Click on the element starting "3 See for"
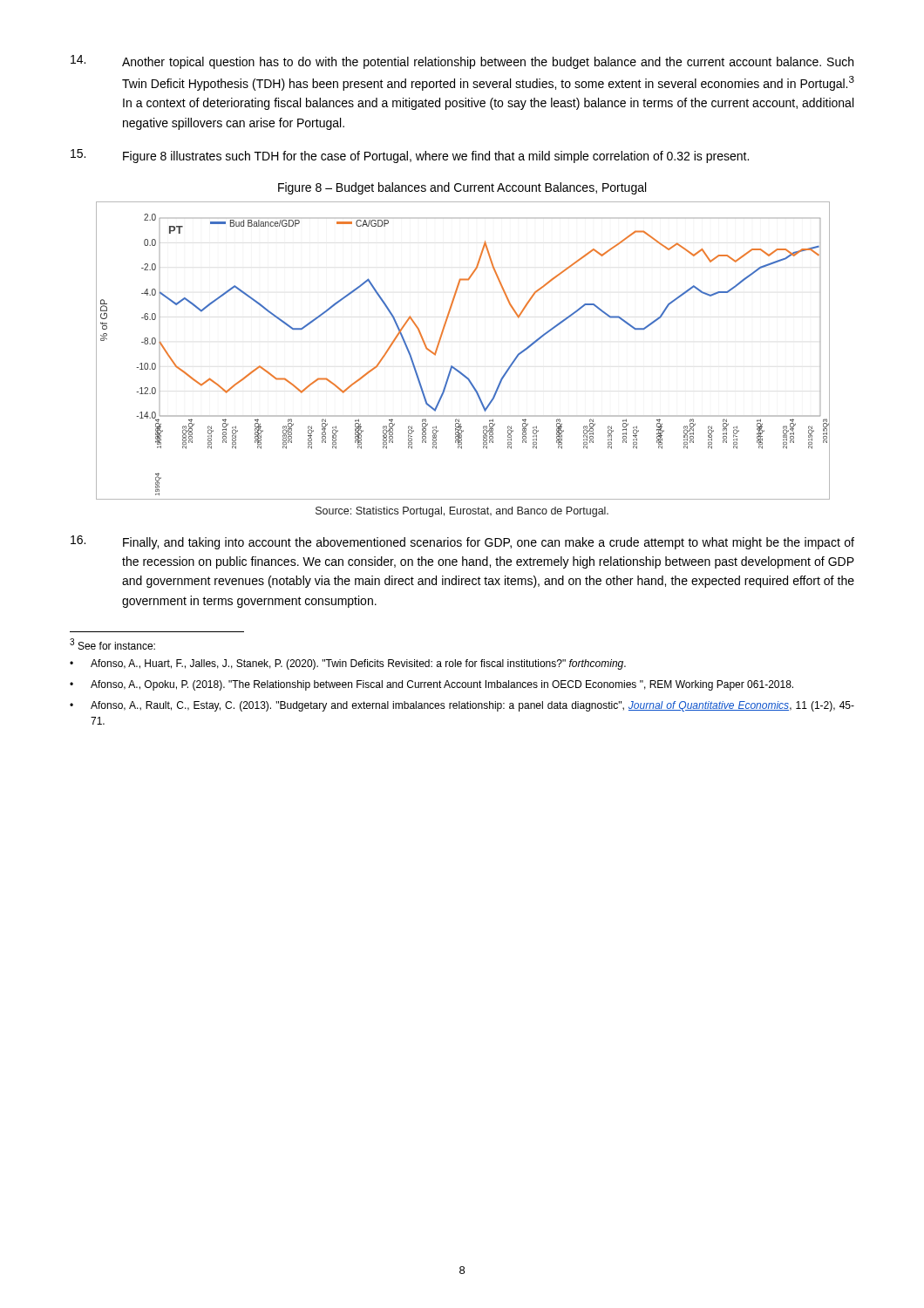 coord(113,645)
